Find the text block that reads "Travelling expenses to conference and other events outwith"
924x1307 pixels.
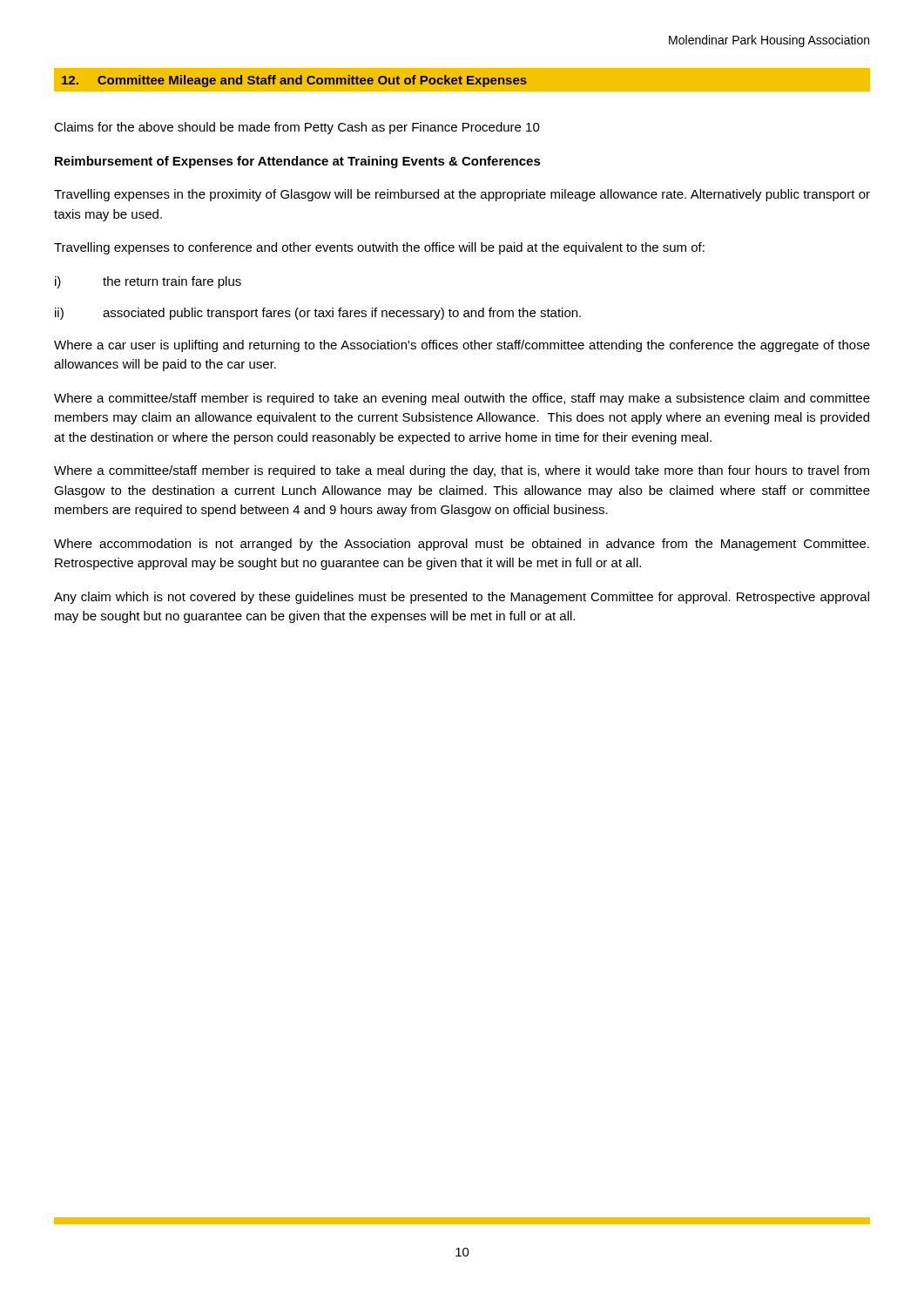coord(380,247)
